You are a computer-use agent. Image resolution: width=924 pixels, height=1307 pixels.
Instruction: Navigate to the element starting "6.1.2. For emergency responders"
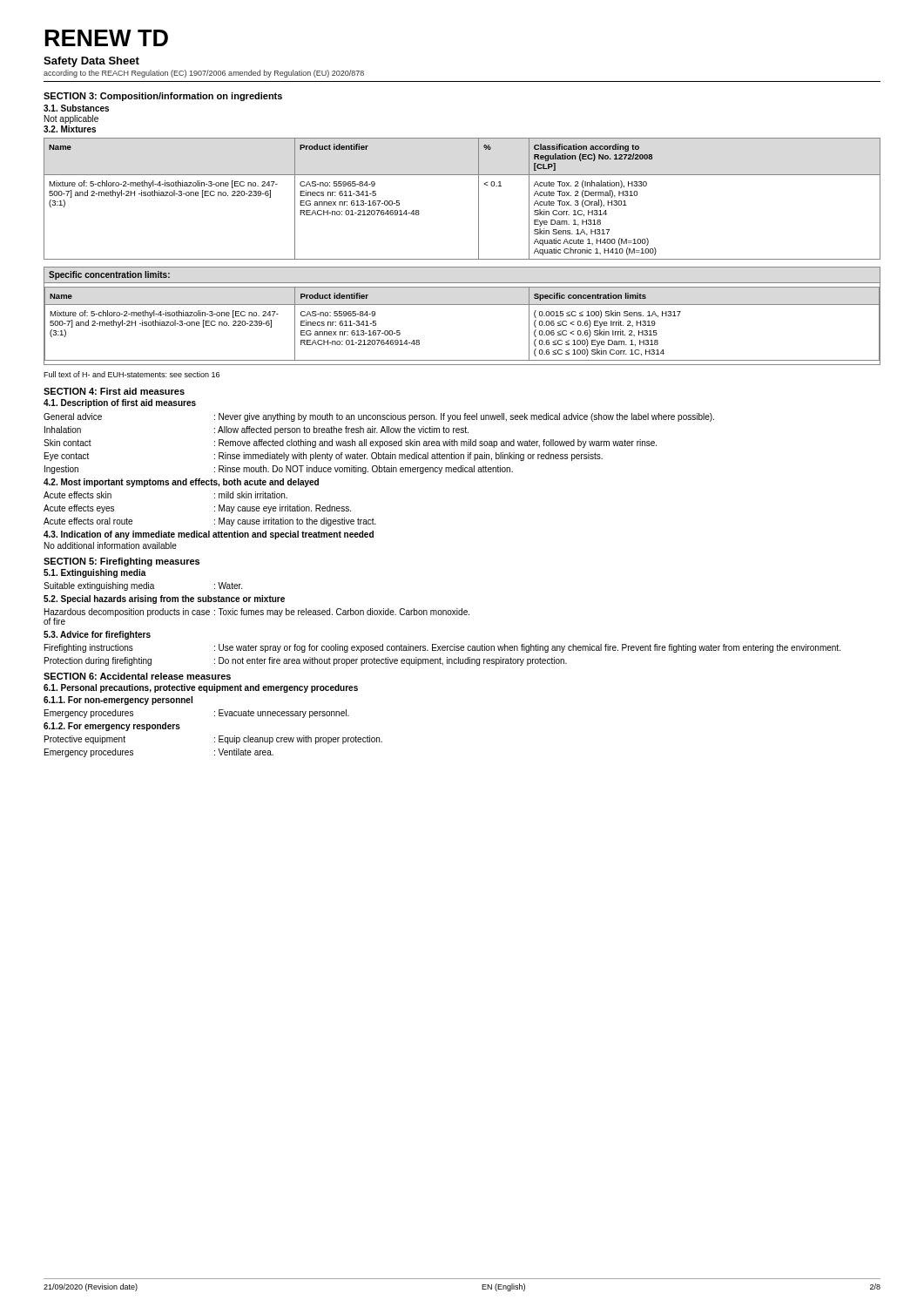[x=112, y=726]
